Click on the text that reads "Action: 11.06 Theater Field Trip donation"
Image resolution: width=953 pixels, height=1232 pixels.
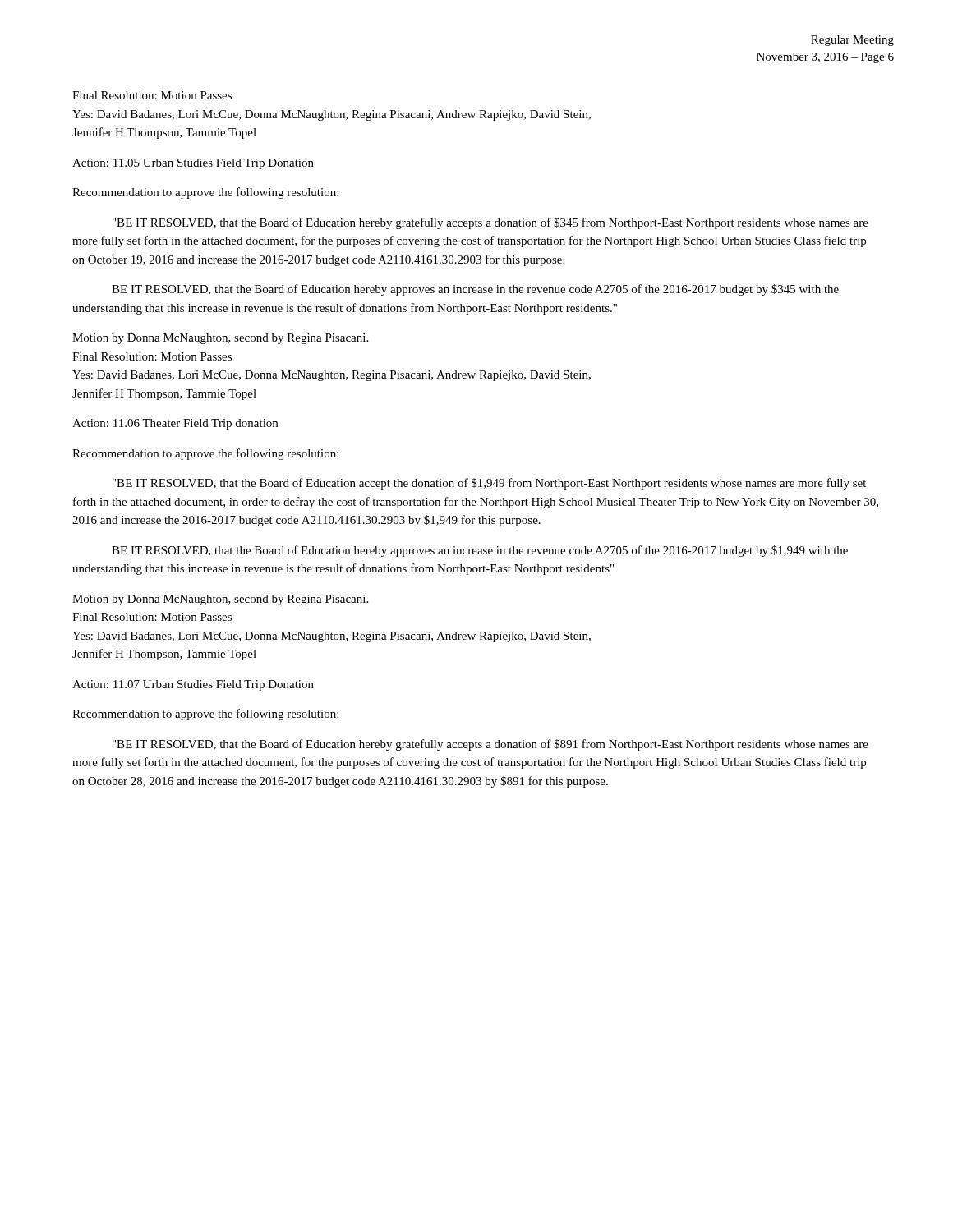coord(175,424)
